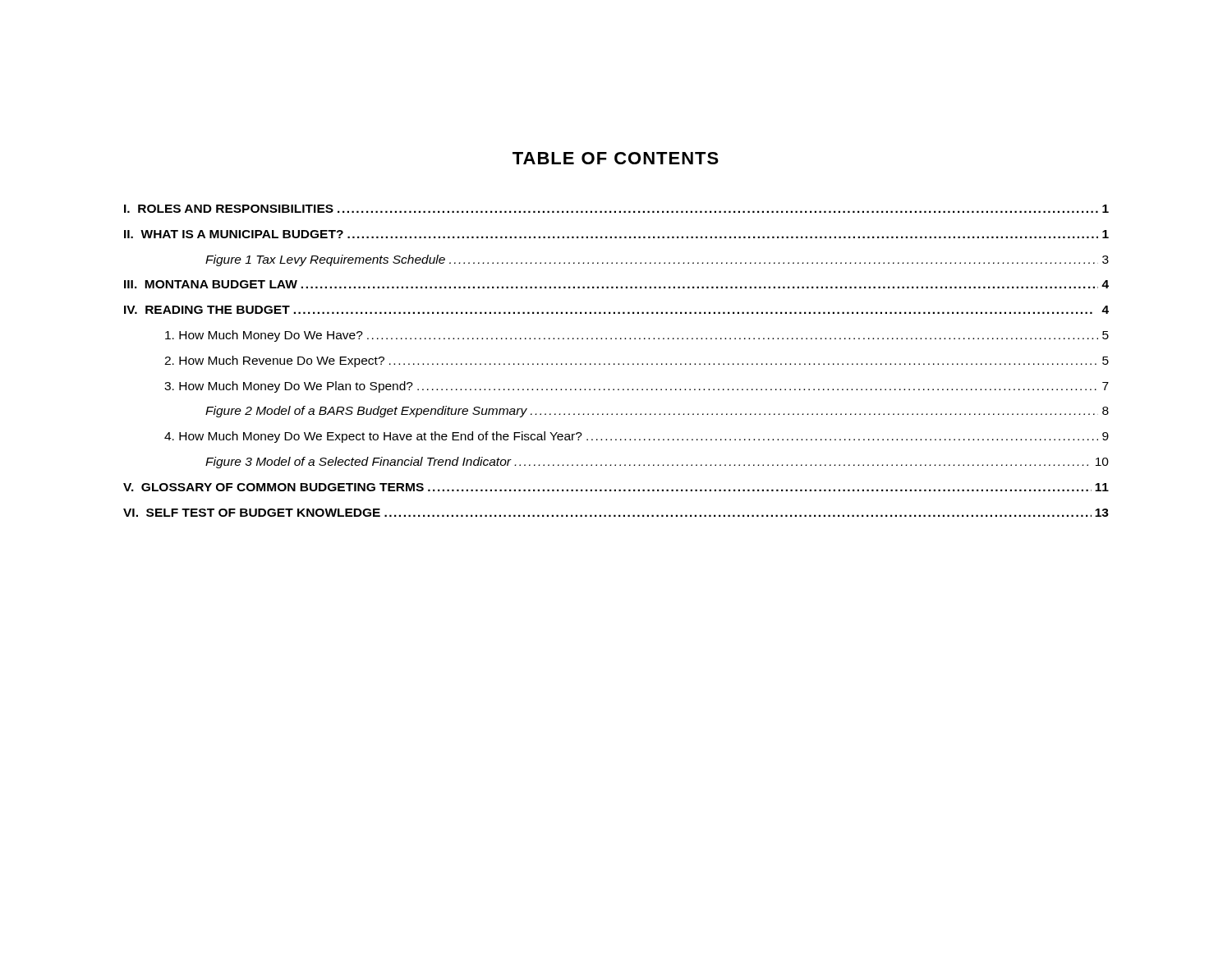
Task: Locate the block starting "Figure 2 Model of a BARS"
Action: (x=657, y=411)
